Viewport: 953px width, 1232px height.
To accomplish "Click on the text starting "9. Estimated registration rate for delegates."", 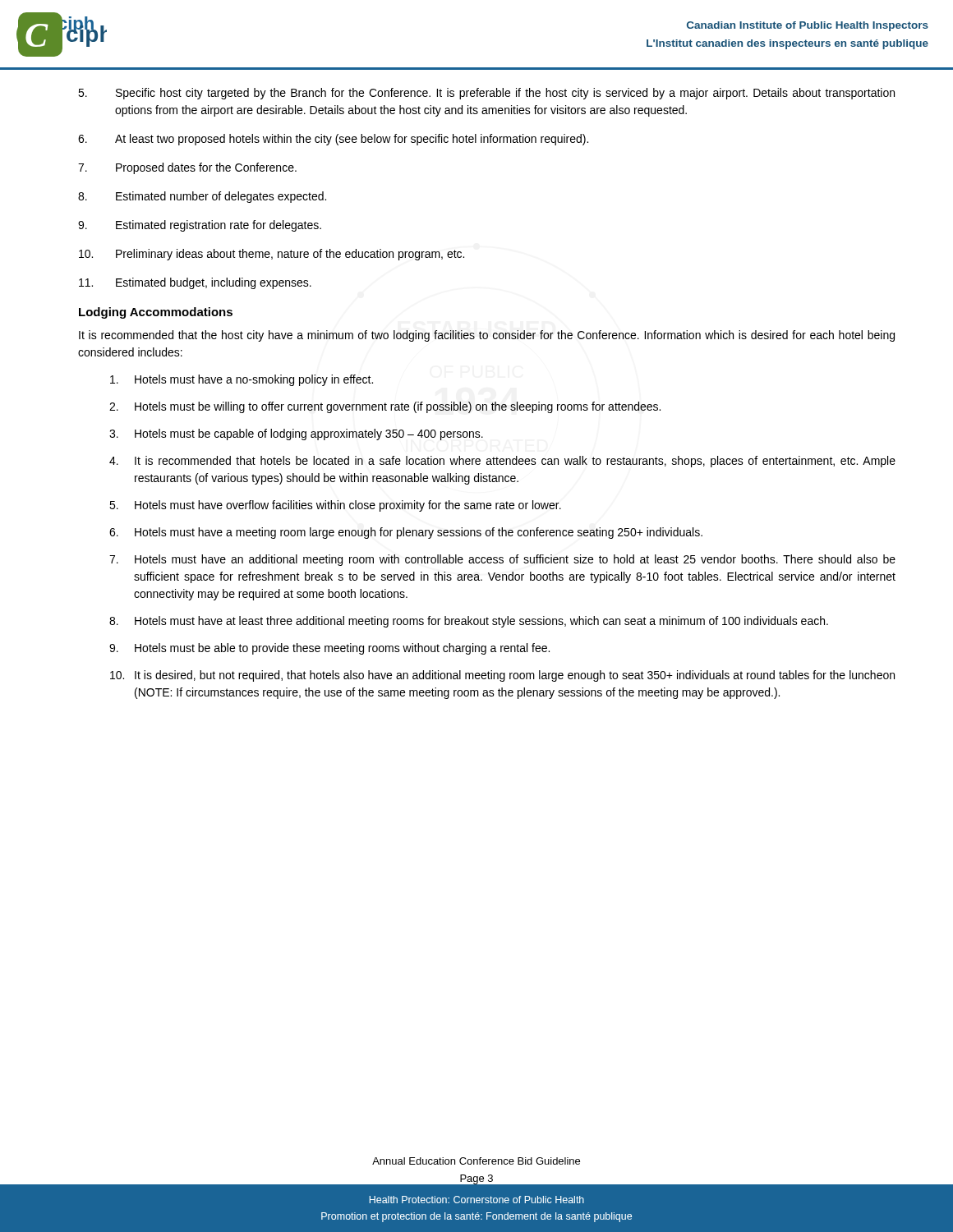I will tap(200, 226).
